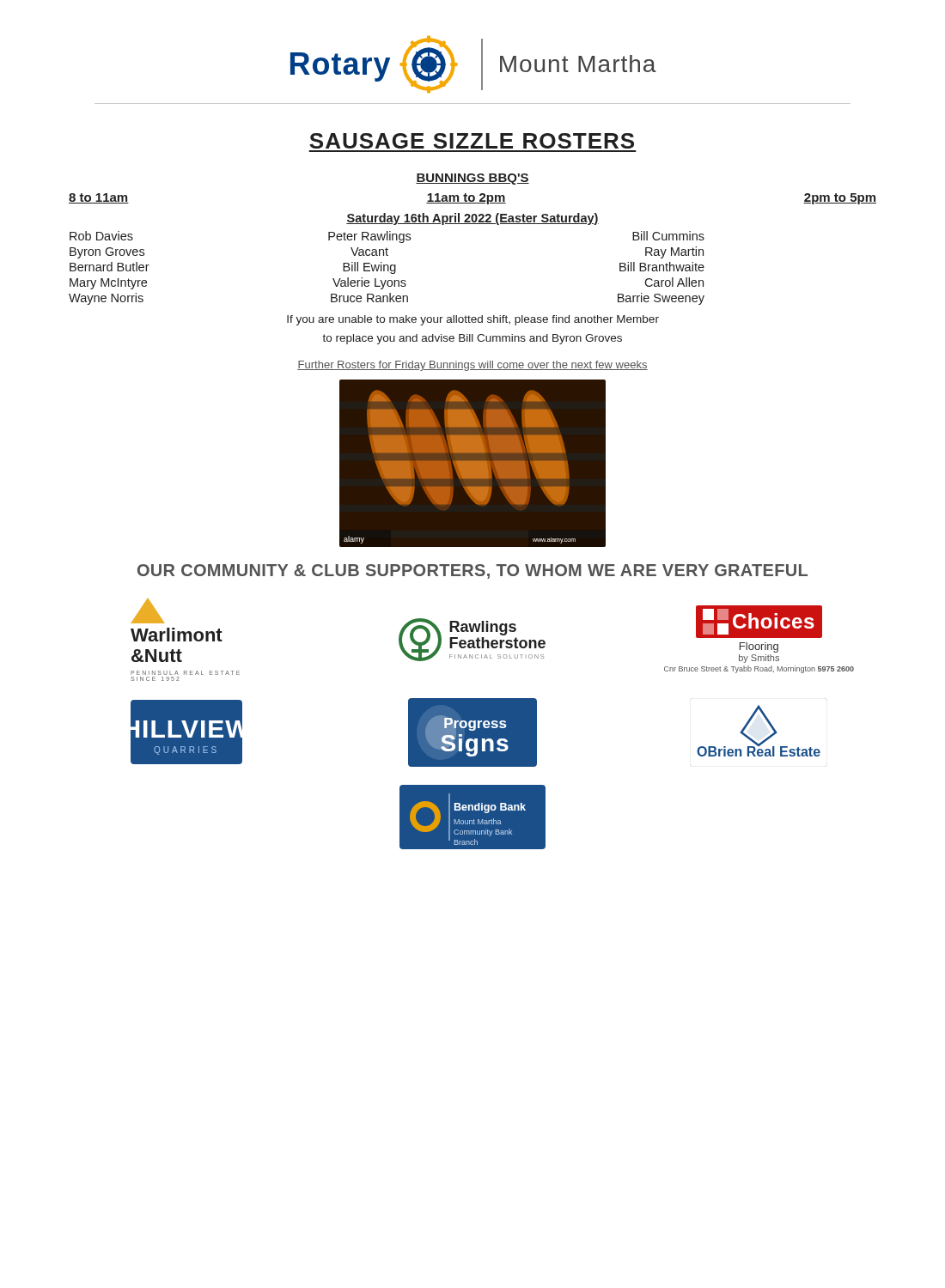Screen dimensions: 1288x945
Task: Locate the text "2pm to 5pm"
Action: [840, 197]
